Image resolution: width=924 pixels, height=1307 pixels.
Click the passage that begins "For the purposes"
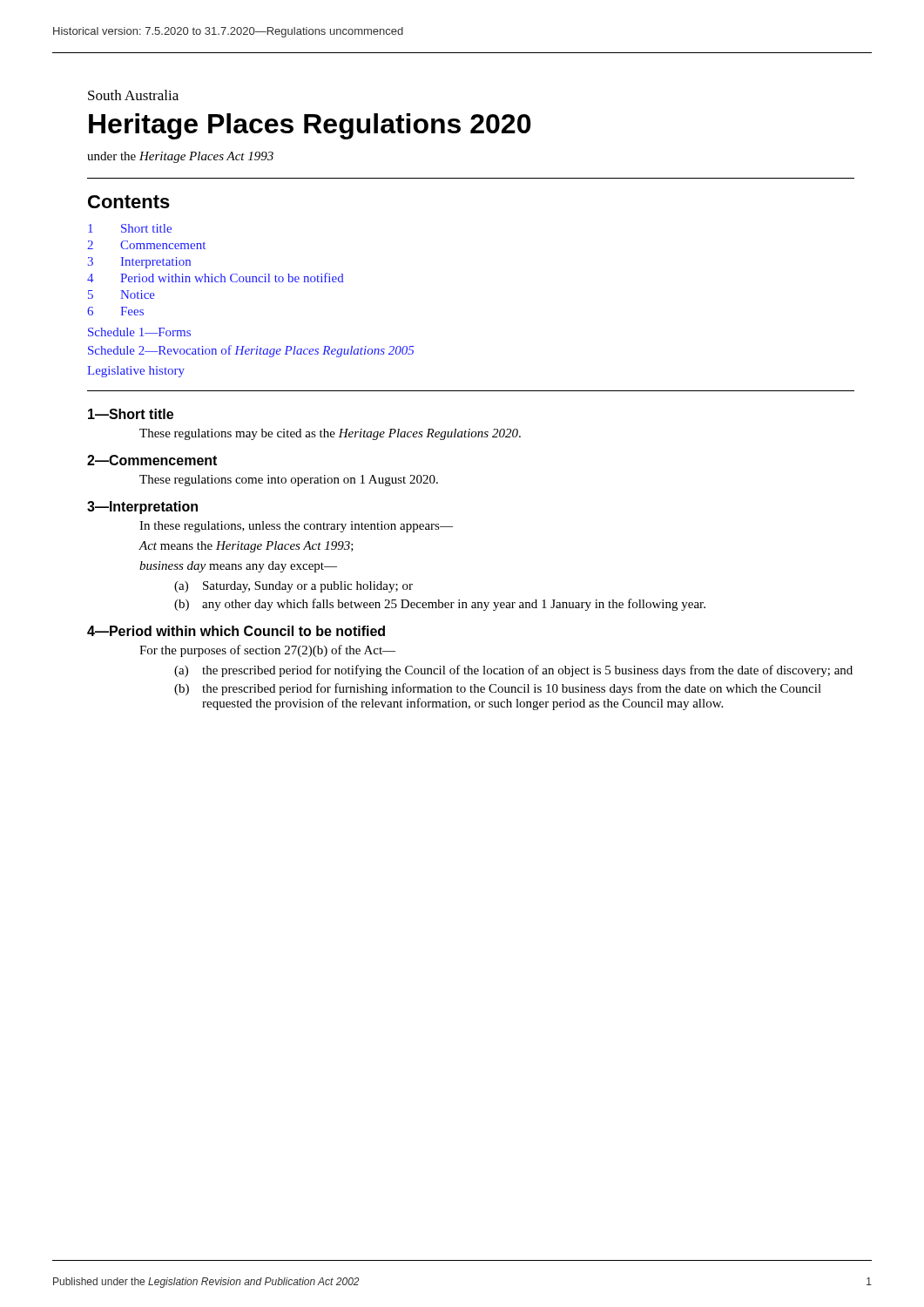tap(267, 650)
